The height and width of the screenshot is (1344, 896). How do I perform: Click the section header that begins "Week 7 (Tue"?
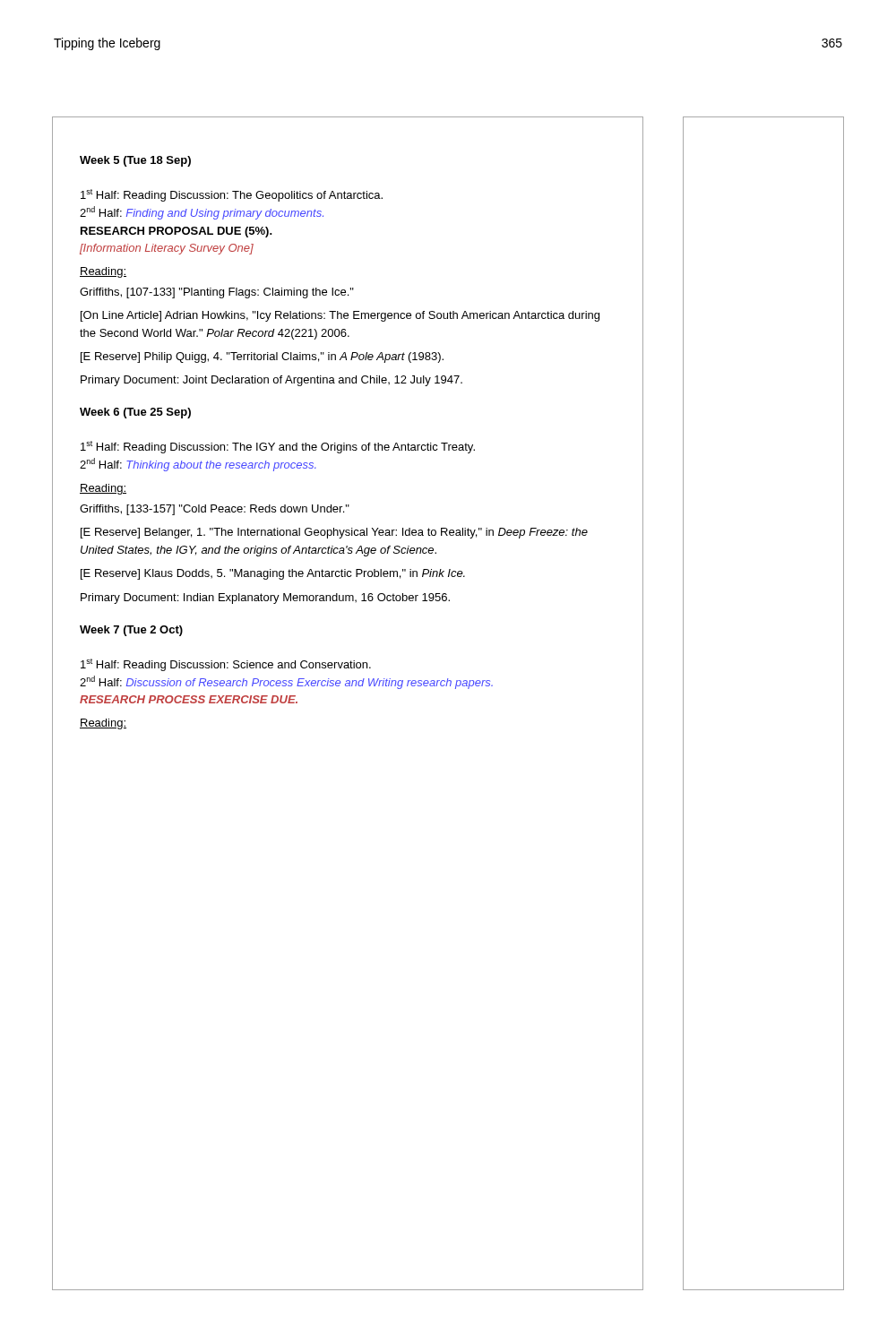pyautogui.click(x=131, y=631)
